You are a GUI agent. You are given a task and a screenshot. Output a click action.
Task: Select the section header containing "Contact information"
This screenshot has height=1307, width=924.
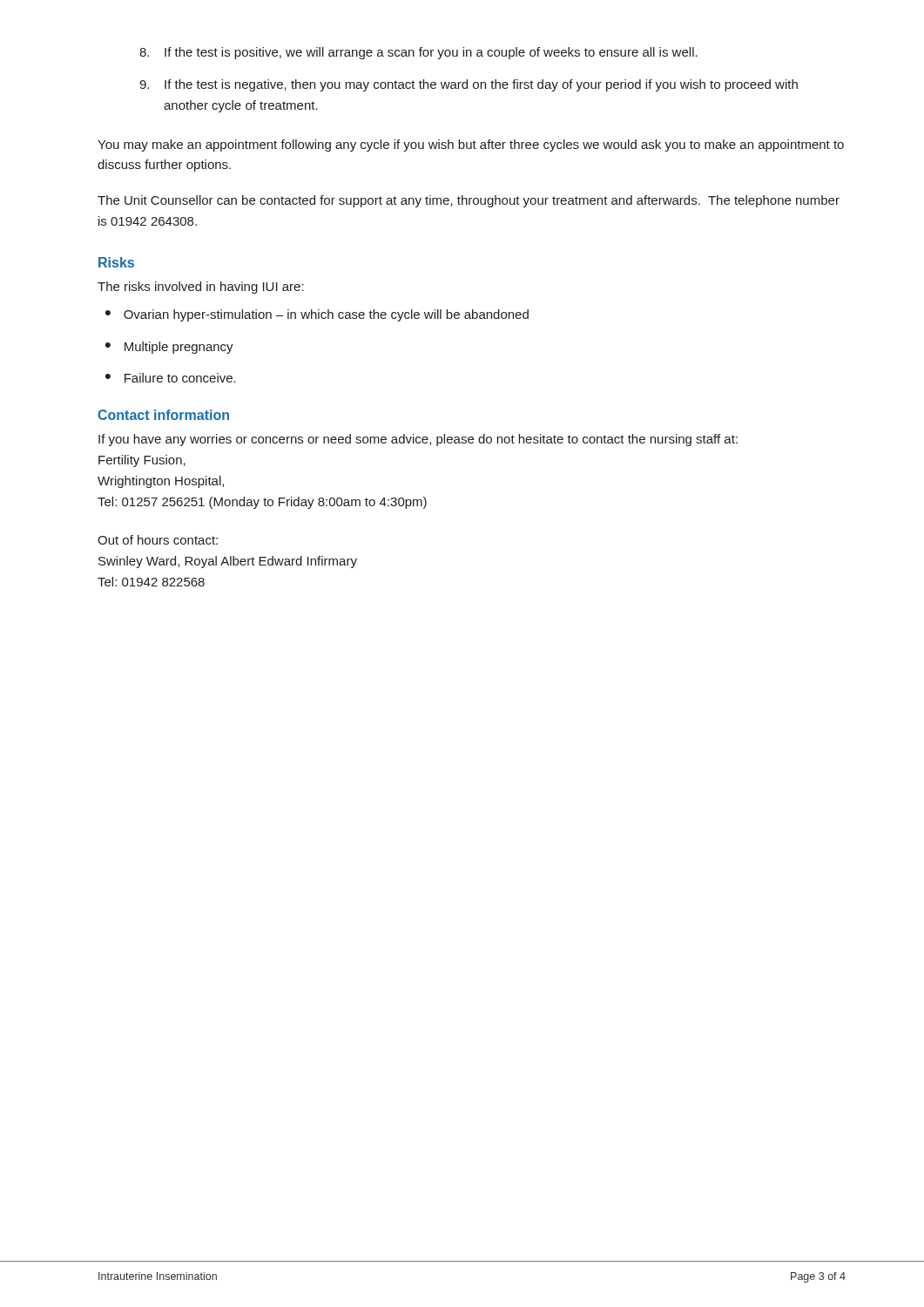coord(164,415)
